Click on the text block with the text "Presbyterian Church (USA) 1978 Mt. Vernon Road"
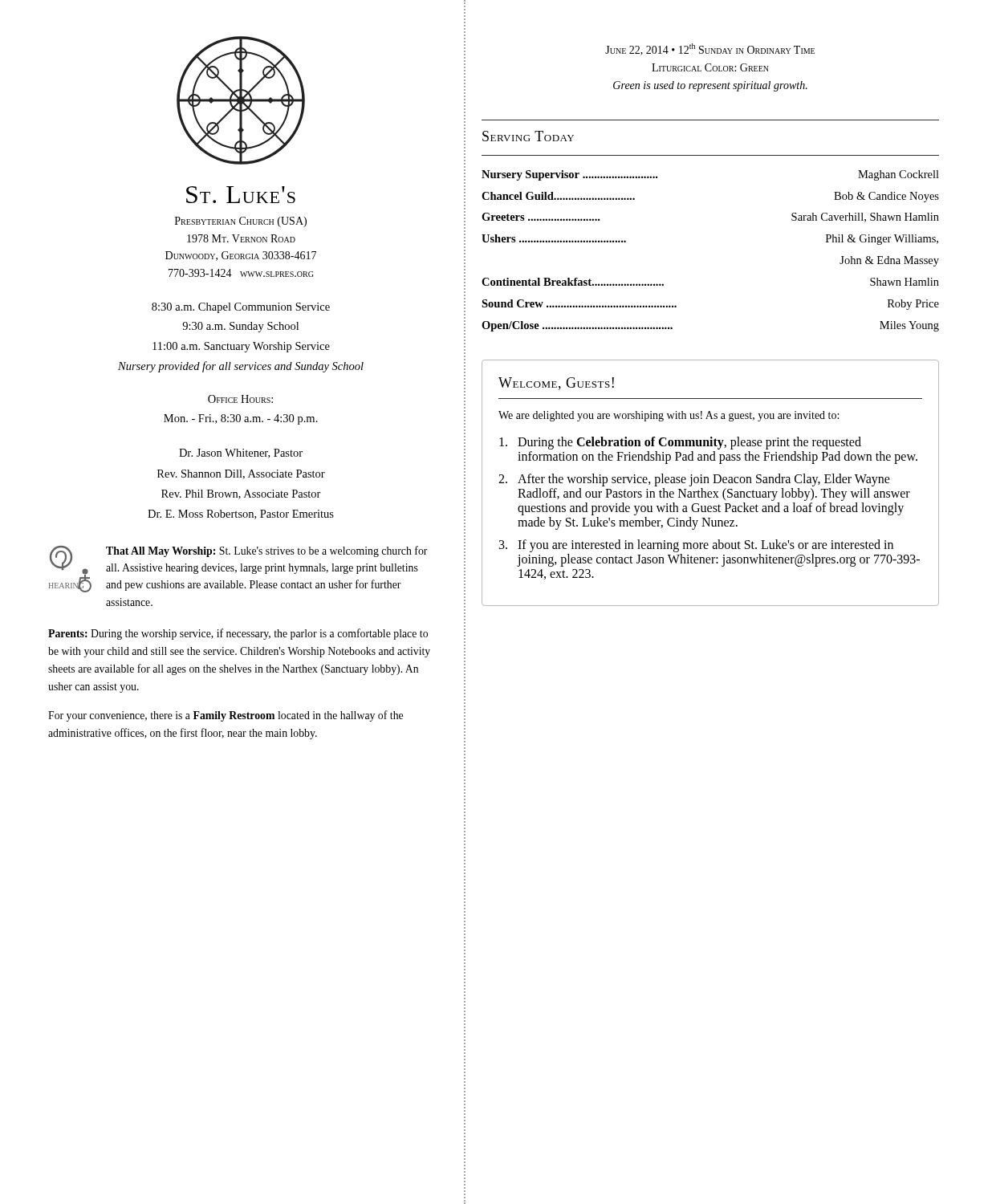 click(x=241, y=247)
